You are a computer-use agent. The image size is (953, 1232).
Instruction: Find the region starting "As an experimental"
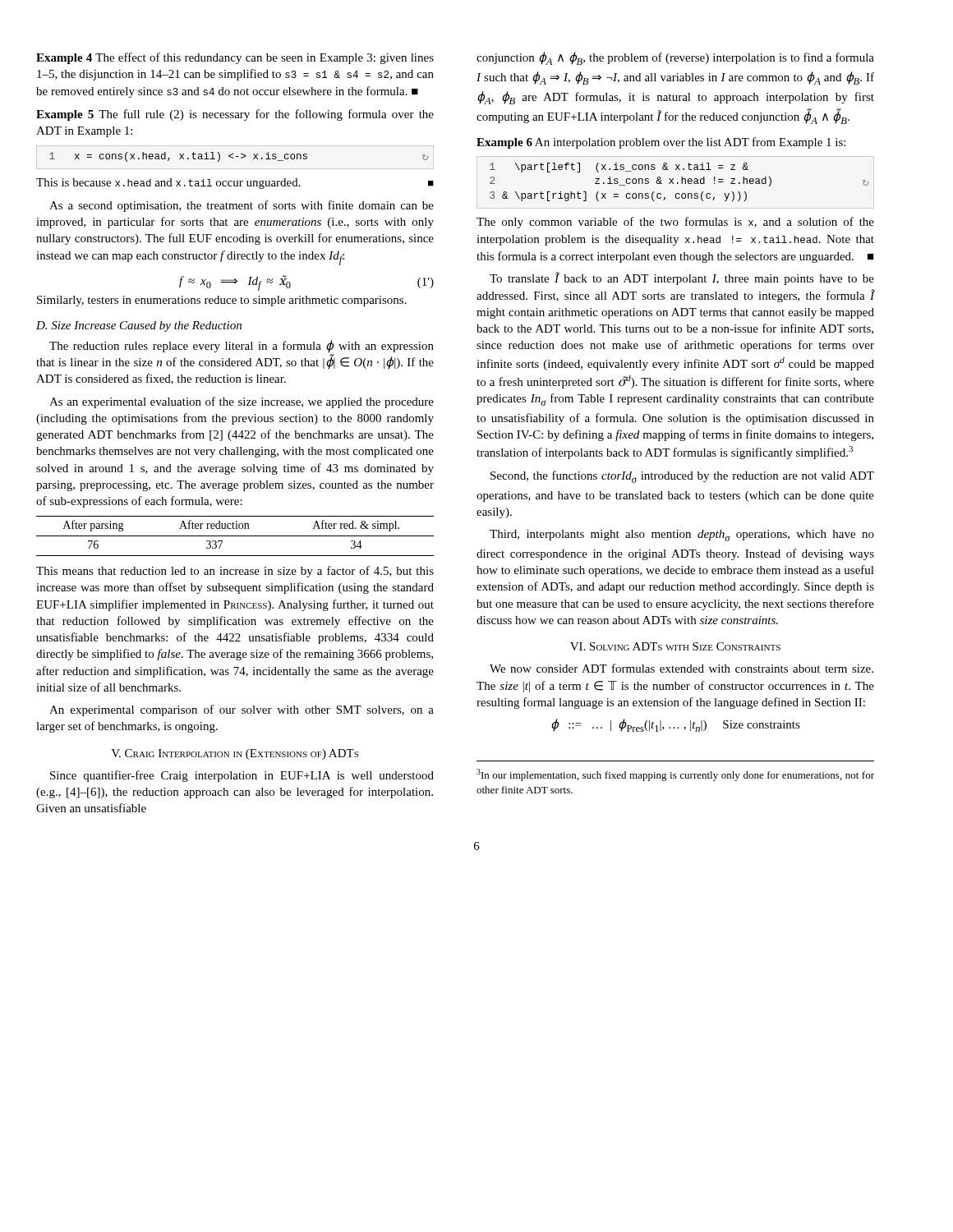[235, 451]
